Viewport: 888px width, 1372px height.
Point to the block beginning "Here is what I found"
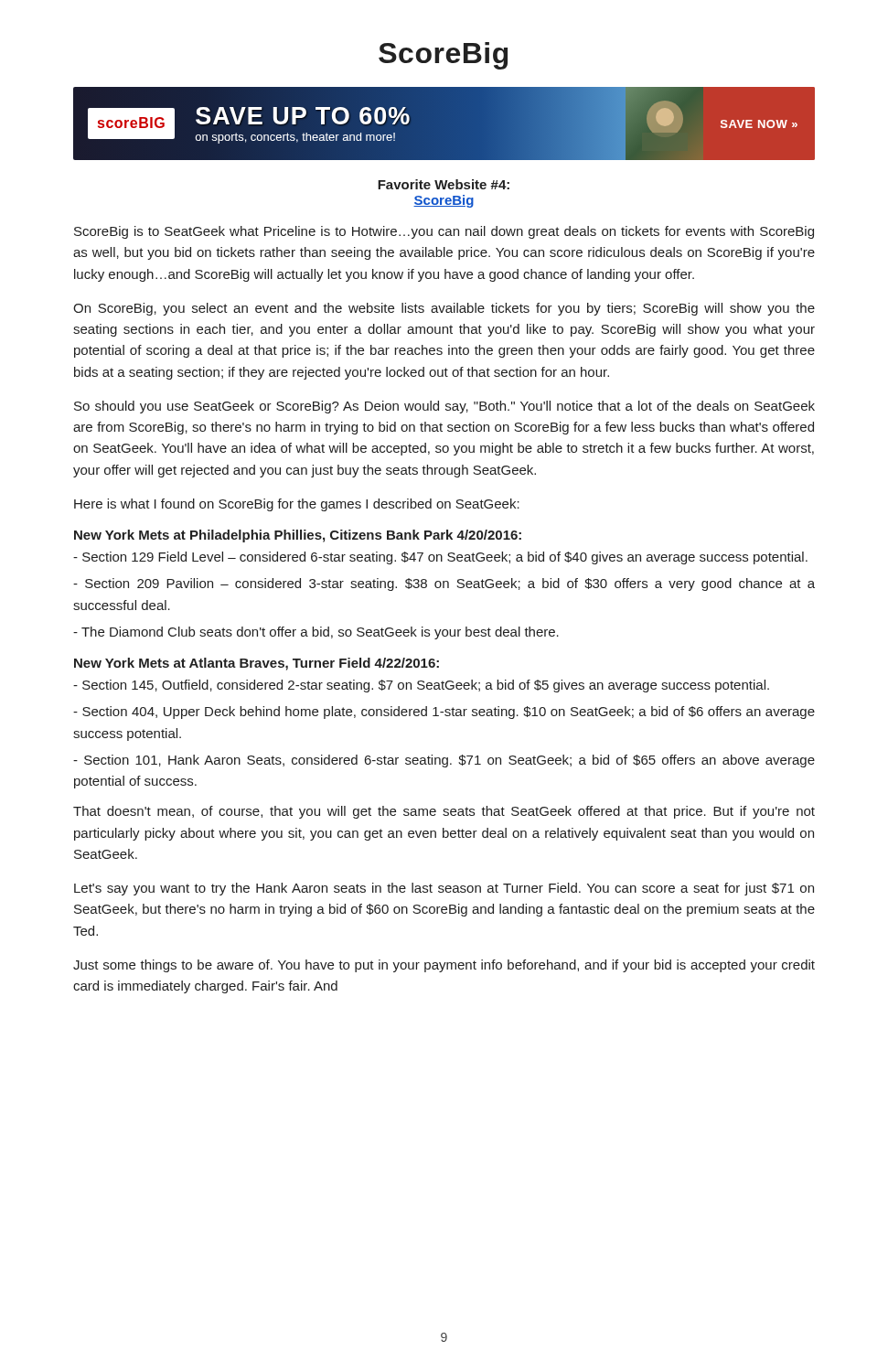click(x=297, y=503)
